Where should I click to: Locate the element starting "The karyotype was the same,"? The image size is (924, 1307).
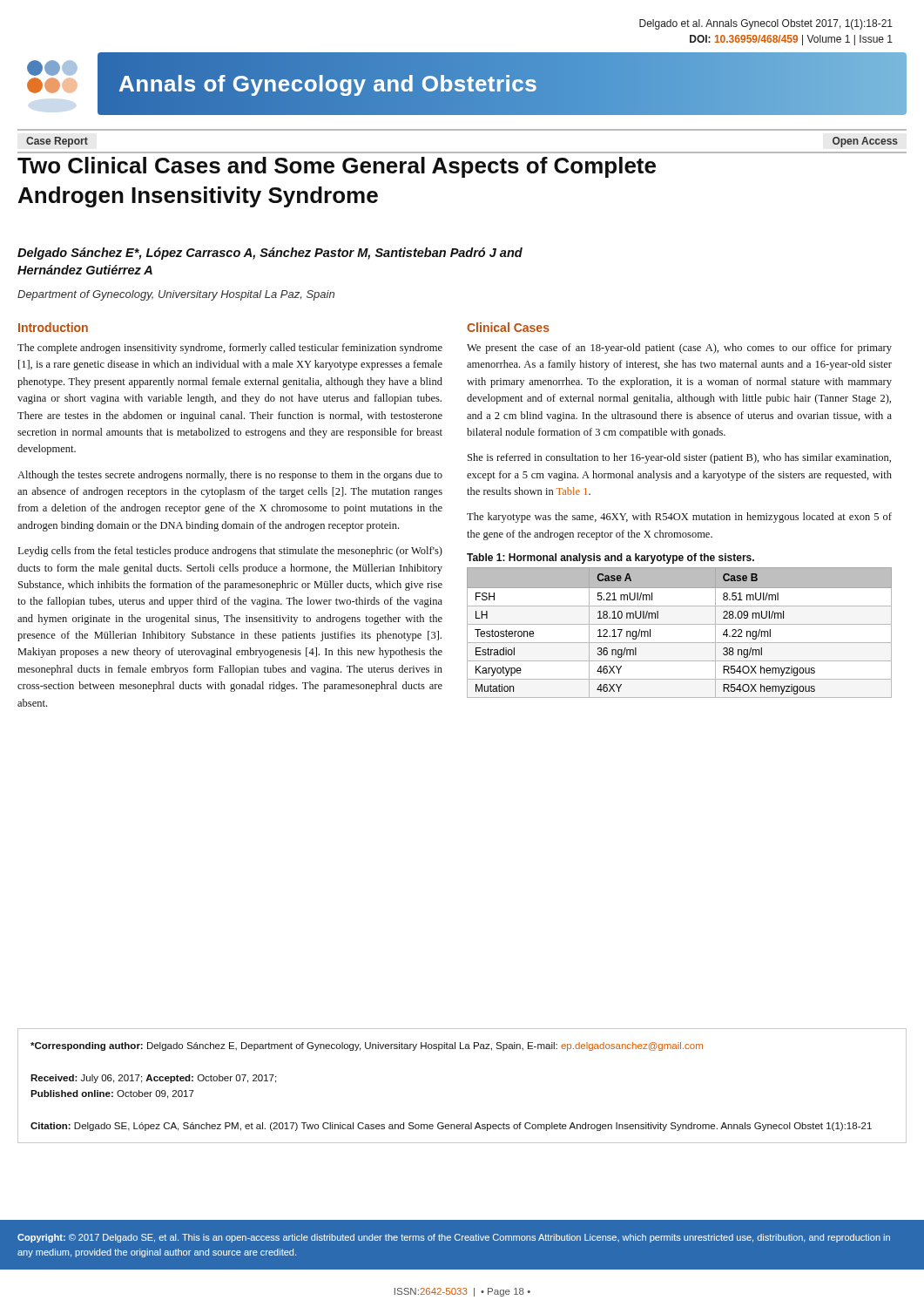click(x=679, y=525)
